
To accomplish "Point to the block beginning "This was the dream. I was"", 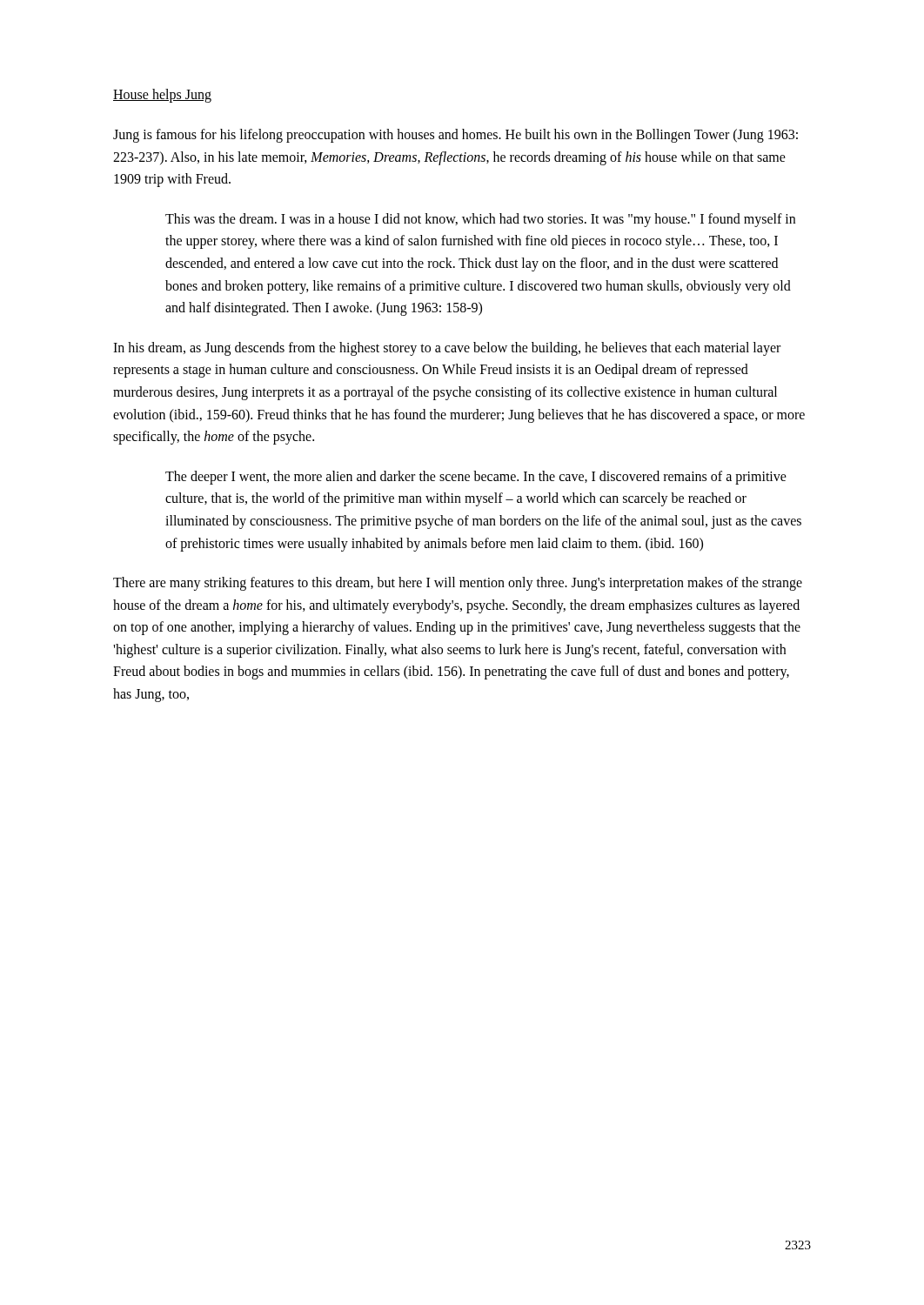I will (481, 263).
